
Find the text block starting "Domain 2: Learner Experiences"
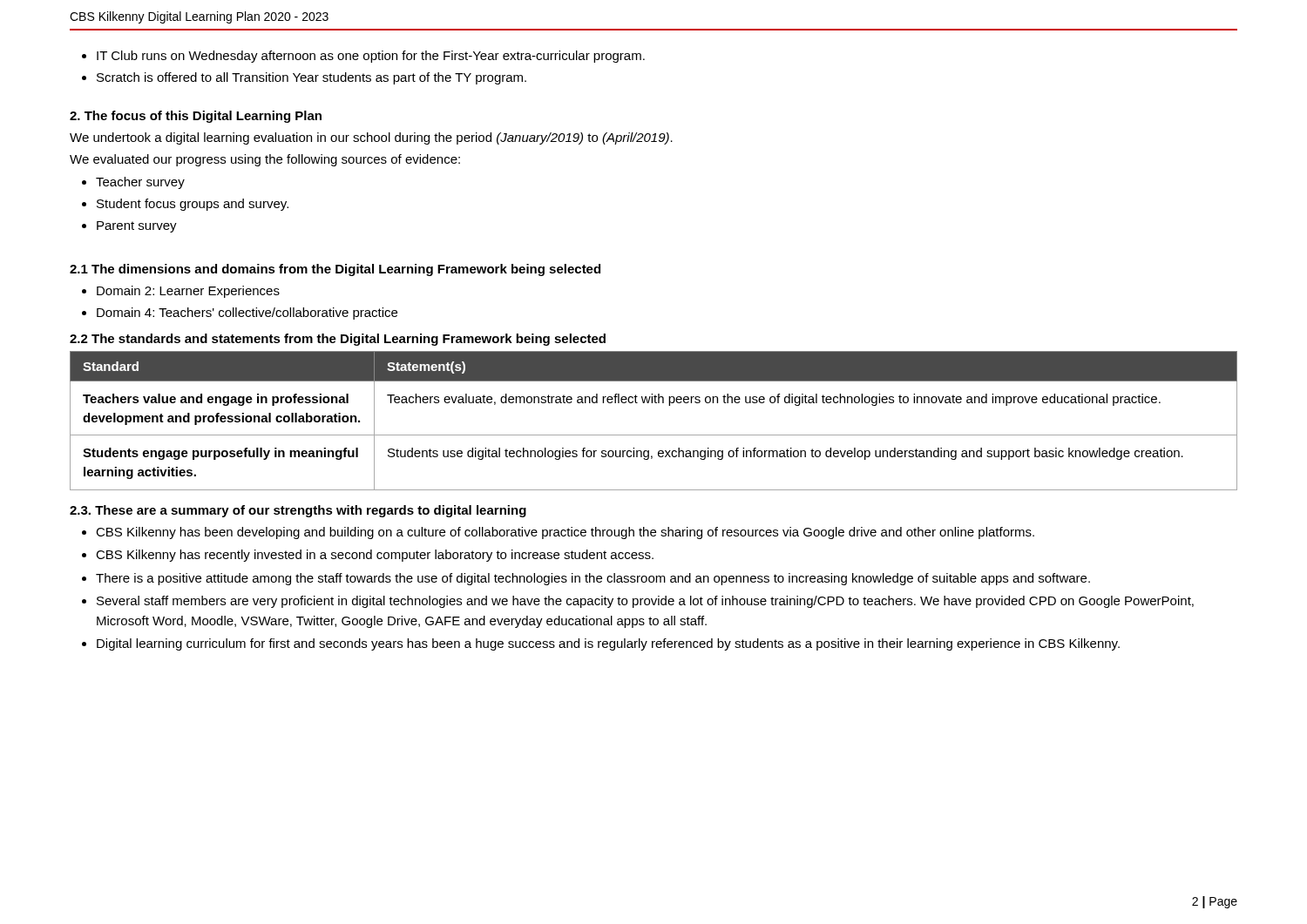click(188, 291)
